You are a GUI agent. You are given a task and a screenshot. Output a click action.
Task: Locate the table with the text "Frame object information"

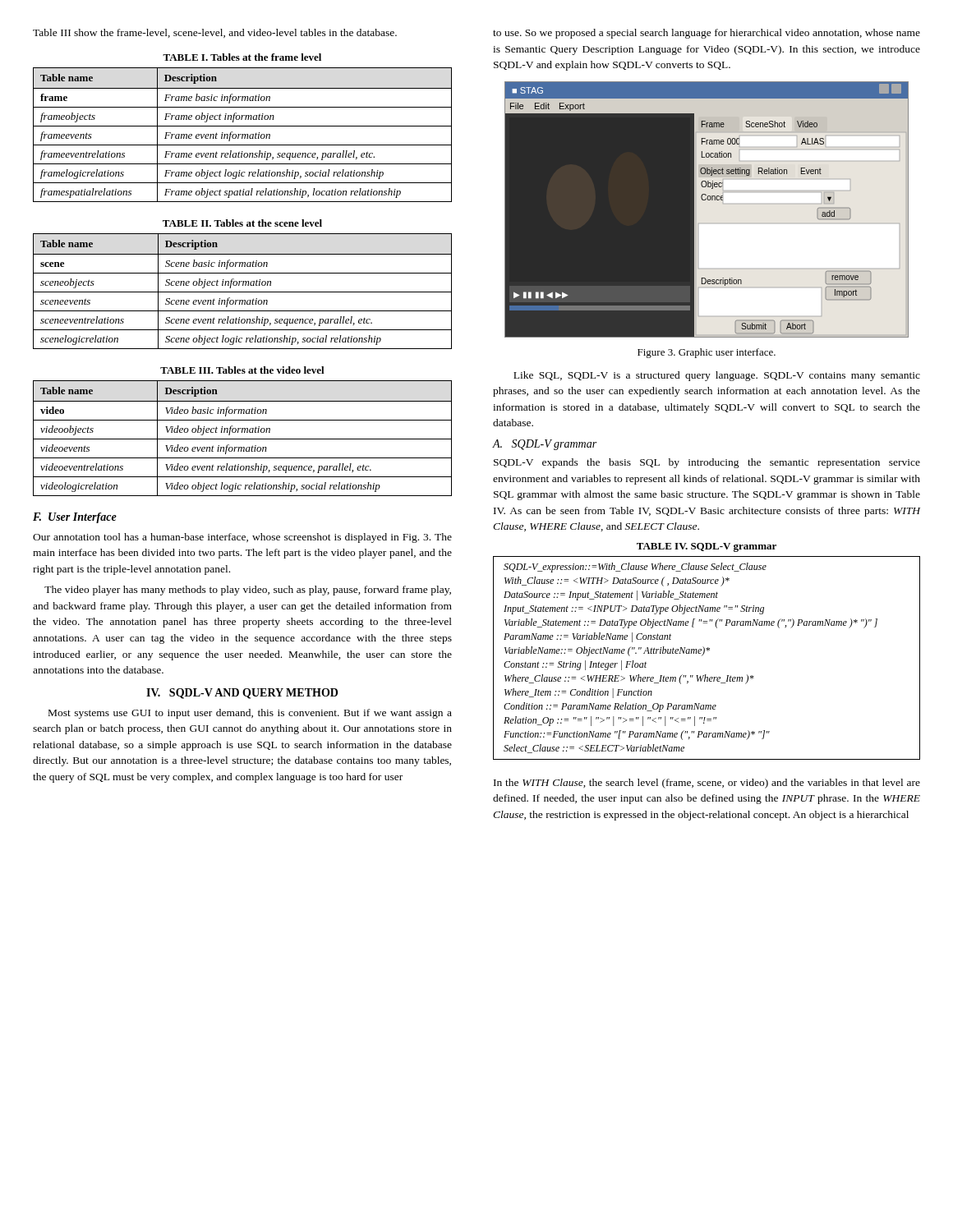(242, 126)
